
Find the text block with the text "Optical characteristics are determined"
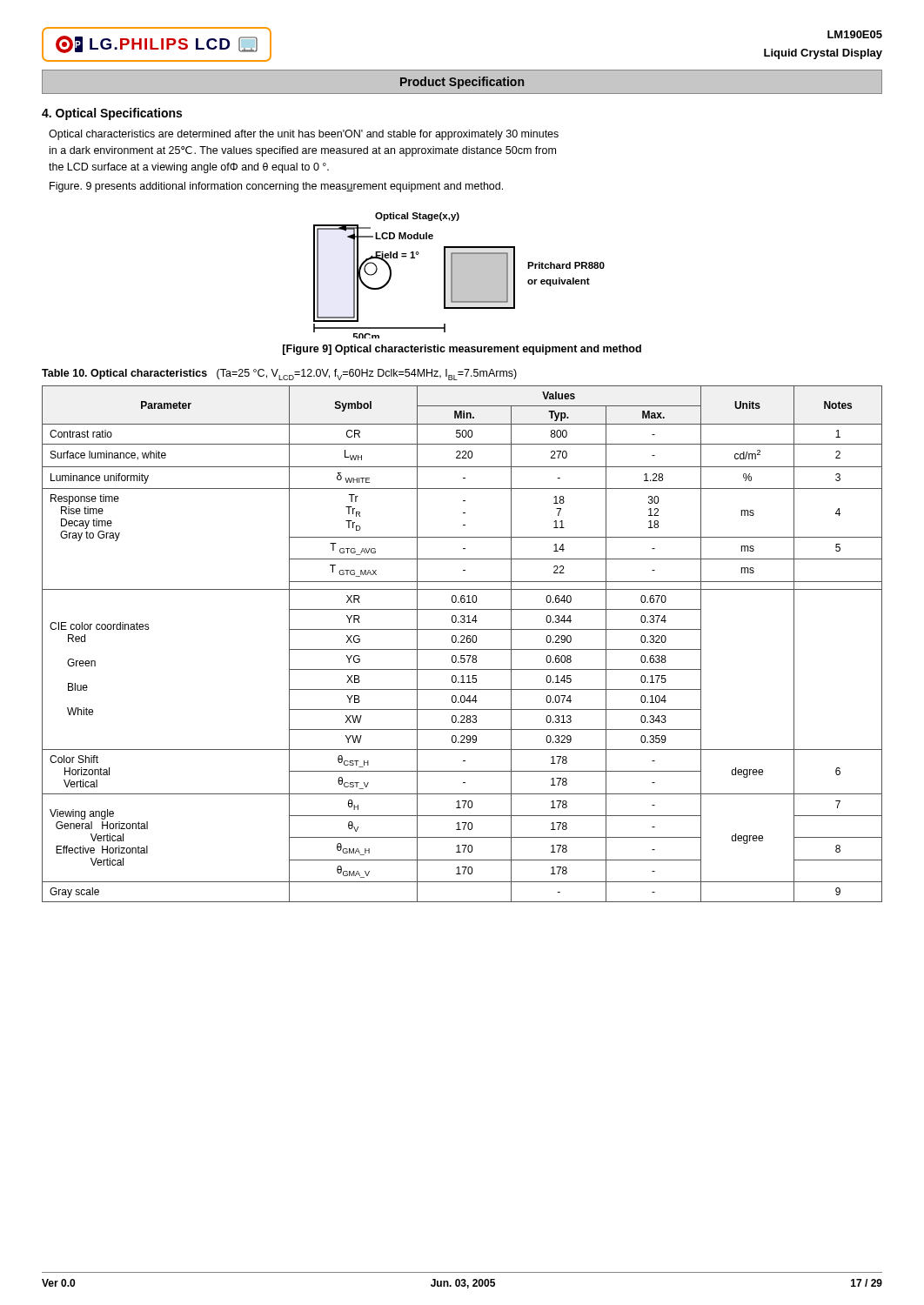tap(304, 150)
